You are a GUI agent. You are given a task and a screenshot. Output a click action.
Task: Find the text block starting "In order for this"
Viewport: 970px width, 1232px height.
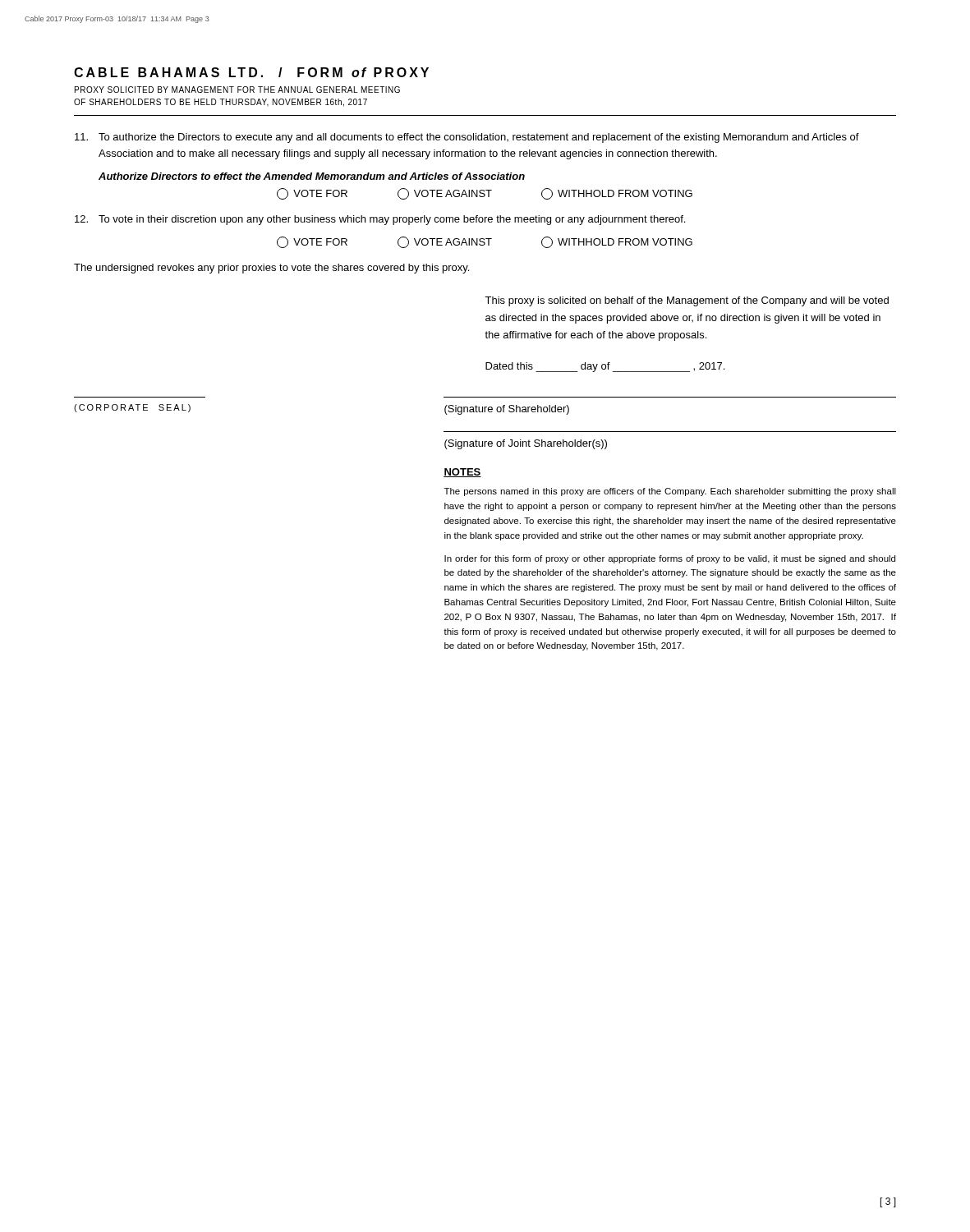coord(670,602)
